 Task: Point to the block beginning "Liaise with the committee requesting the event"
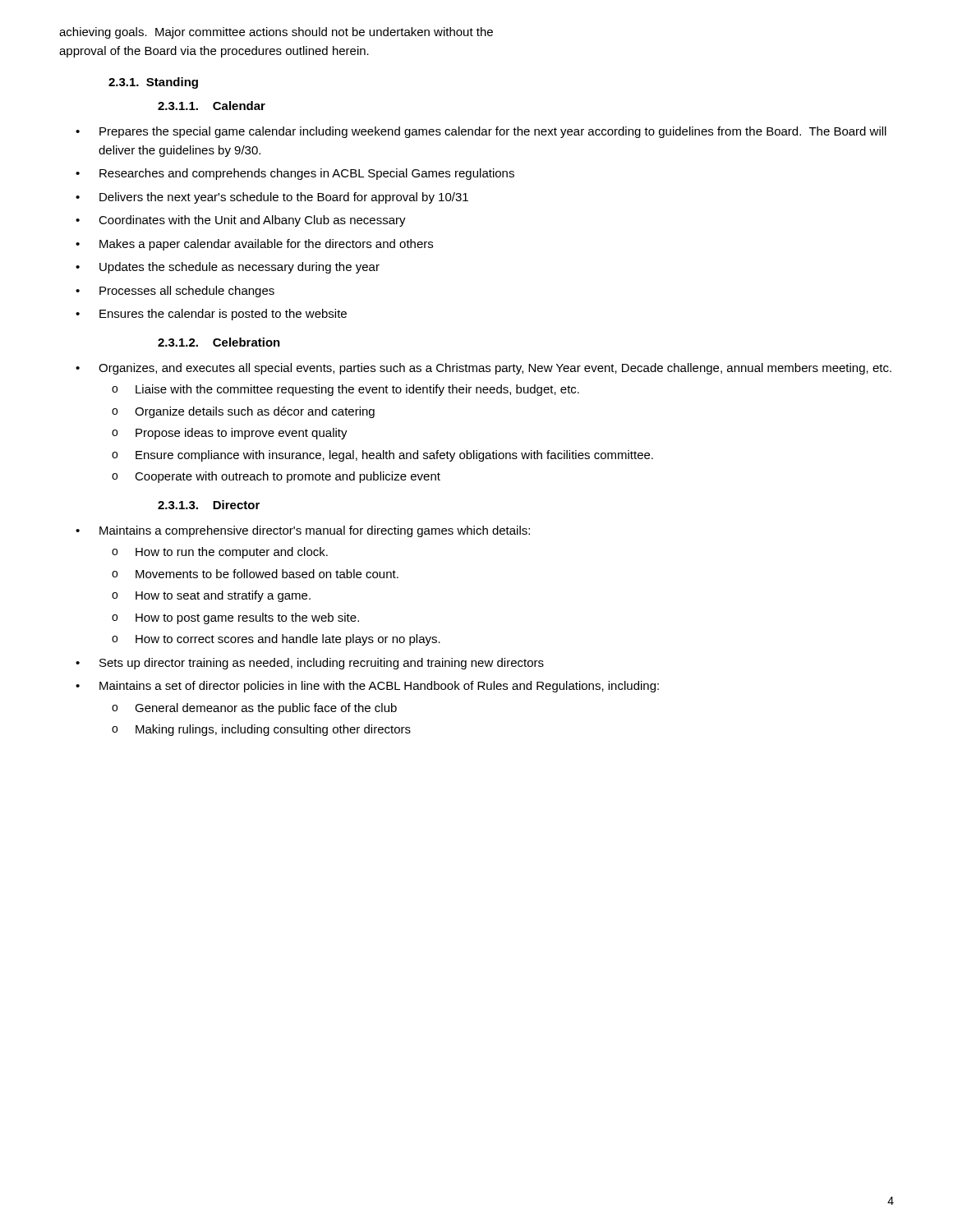pos(357,389)
